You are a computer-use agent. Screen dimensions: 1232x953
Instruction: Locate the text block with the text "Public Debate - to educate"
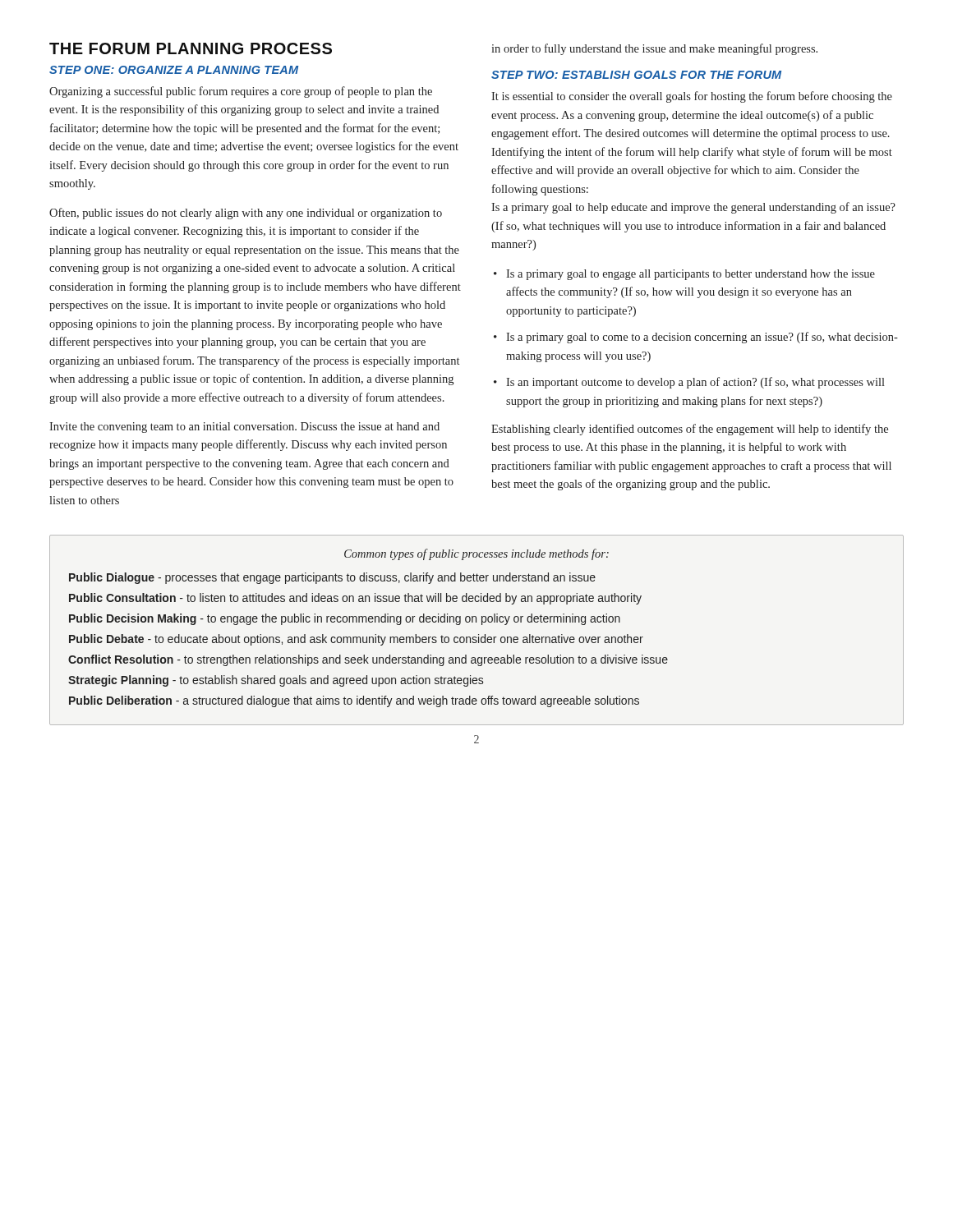pyautogui.click(x=356, y=639)
